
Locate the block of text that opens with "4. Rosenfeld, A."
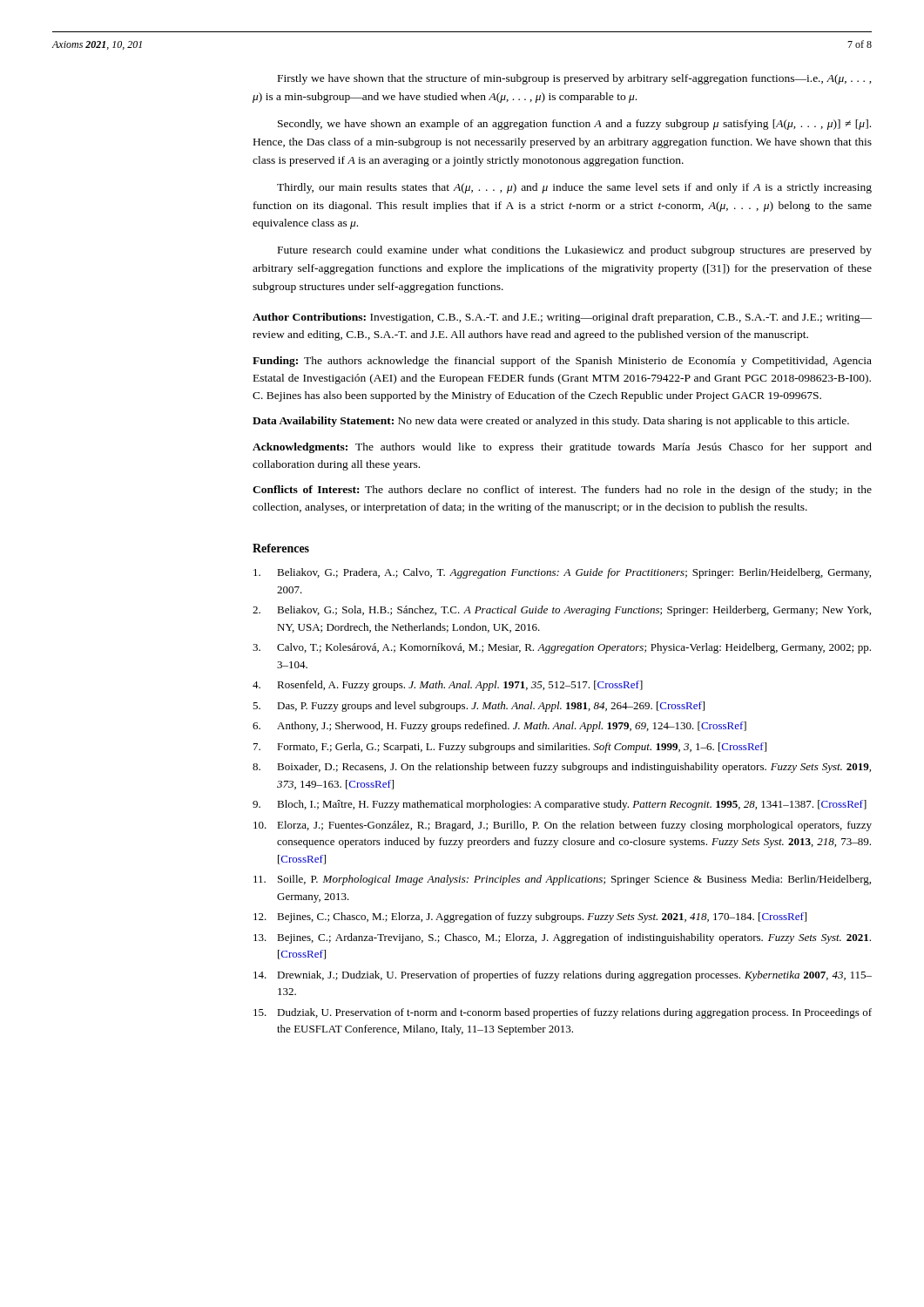(x=562, y=685)
